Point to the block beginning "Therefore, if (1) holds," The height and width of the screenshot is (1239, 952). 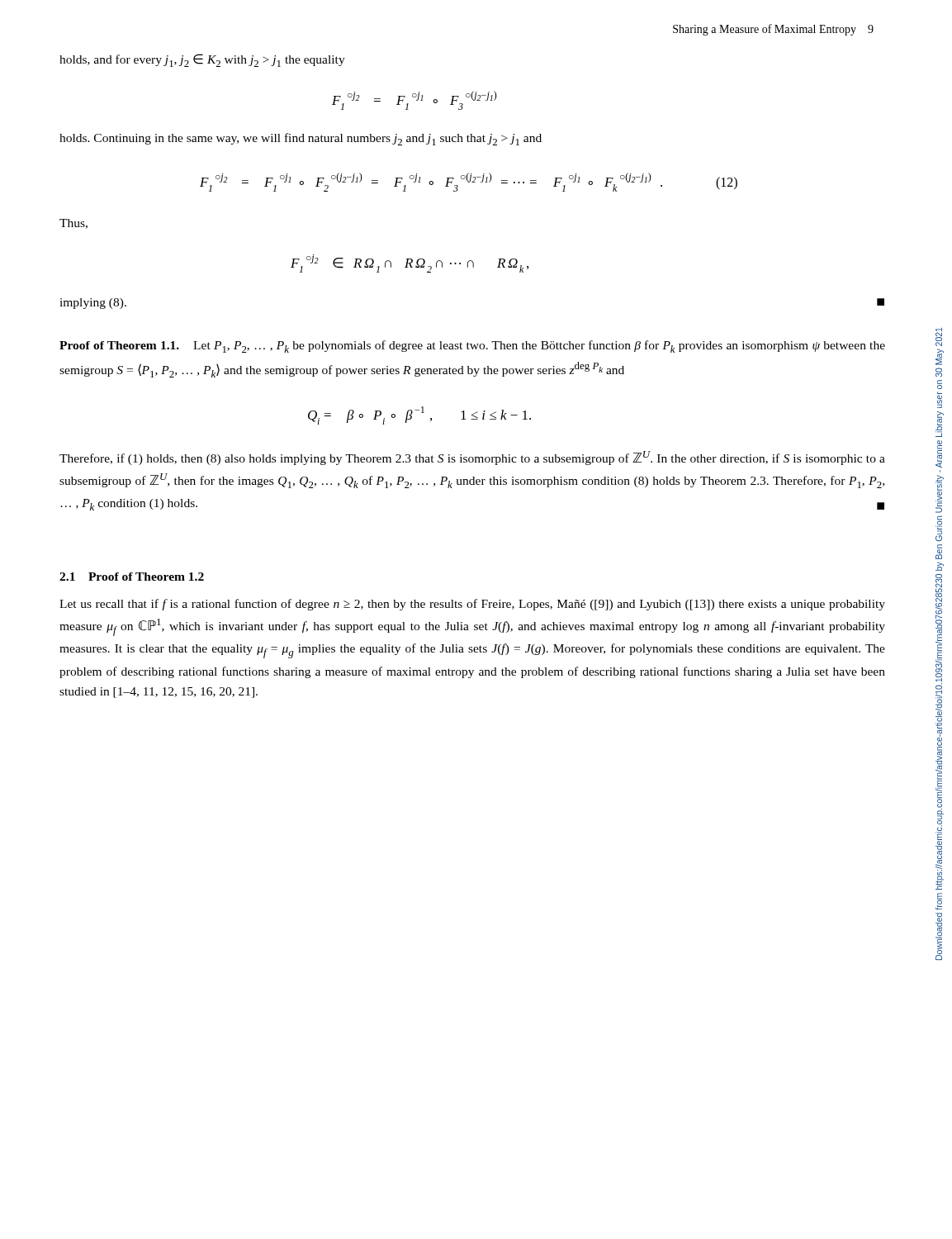click(472, 481)
